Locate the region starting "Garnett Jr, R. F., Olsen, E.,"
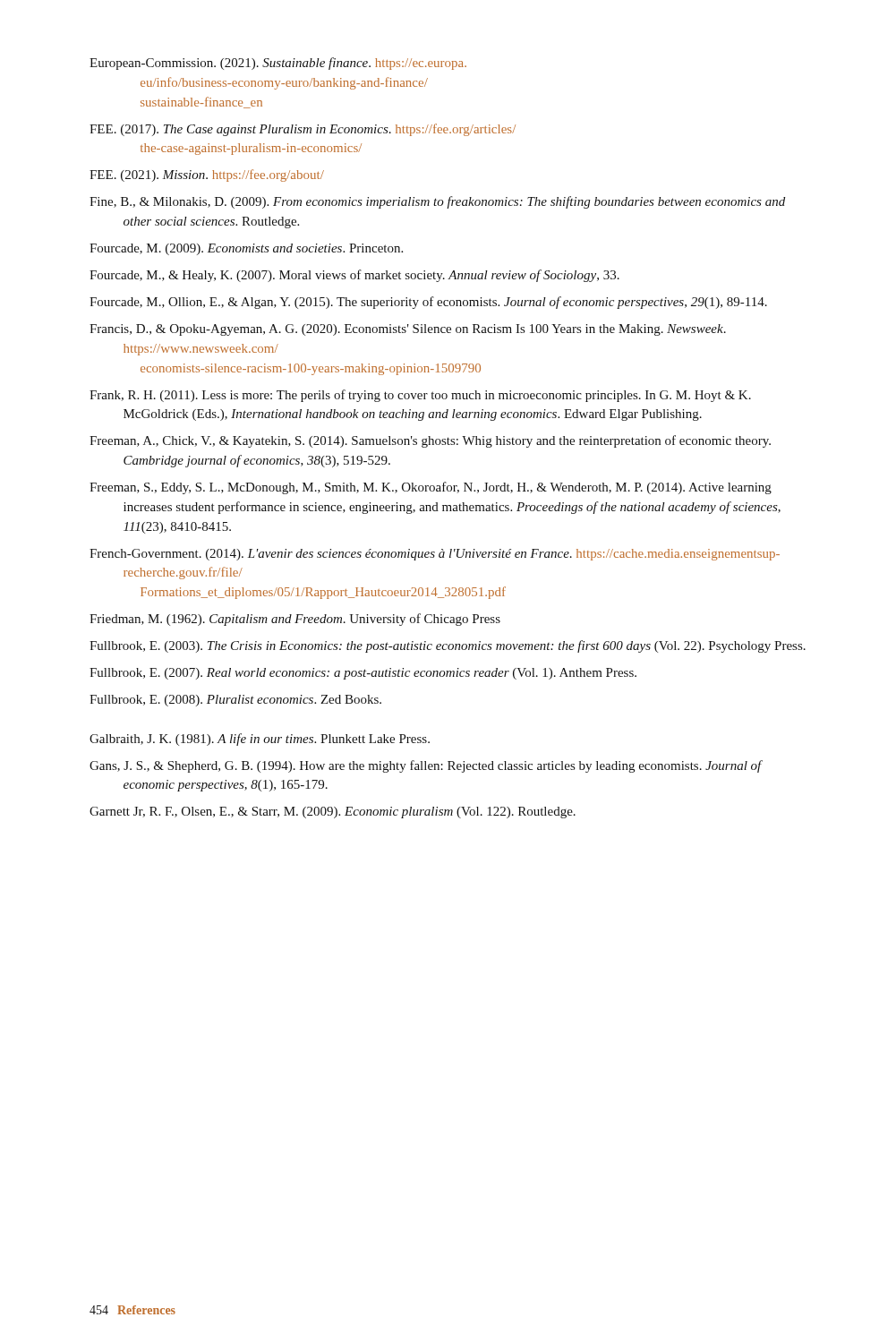This screenshot has height=1343, width=896. [x=333, y=811]
